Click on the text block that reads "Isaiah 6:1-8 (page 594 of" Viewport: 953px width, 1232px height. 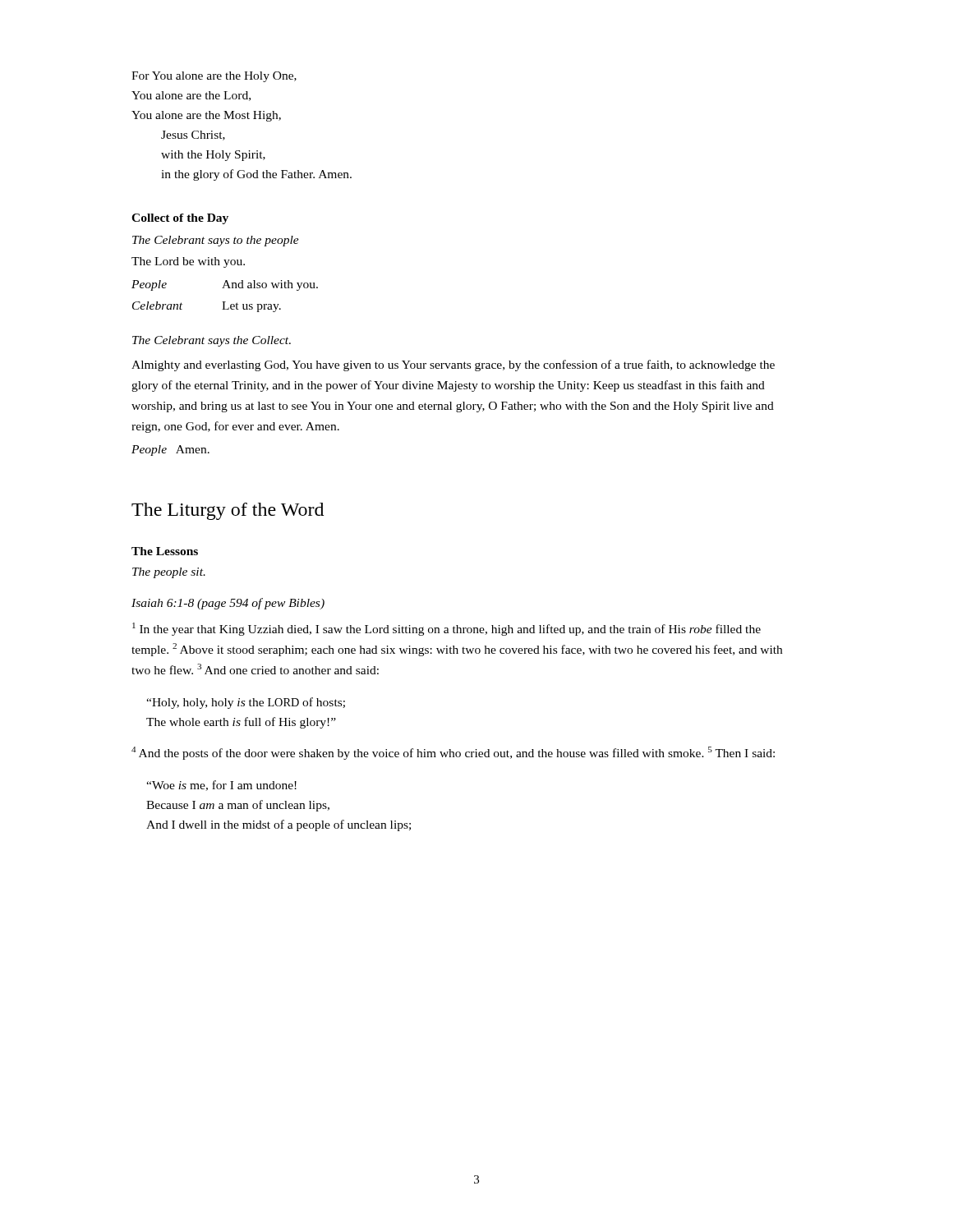tap(228, 603)
